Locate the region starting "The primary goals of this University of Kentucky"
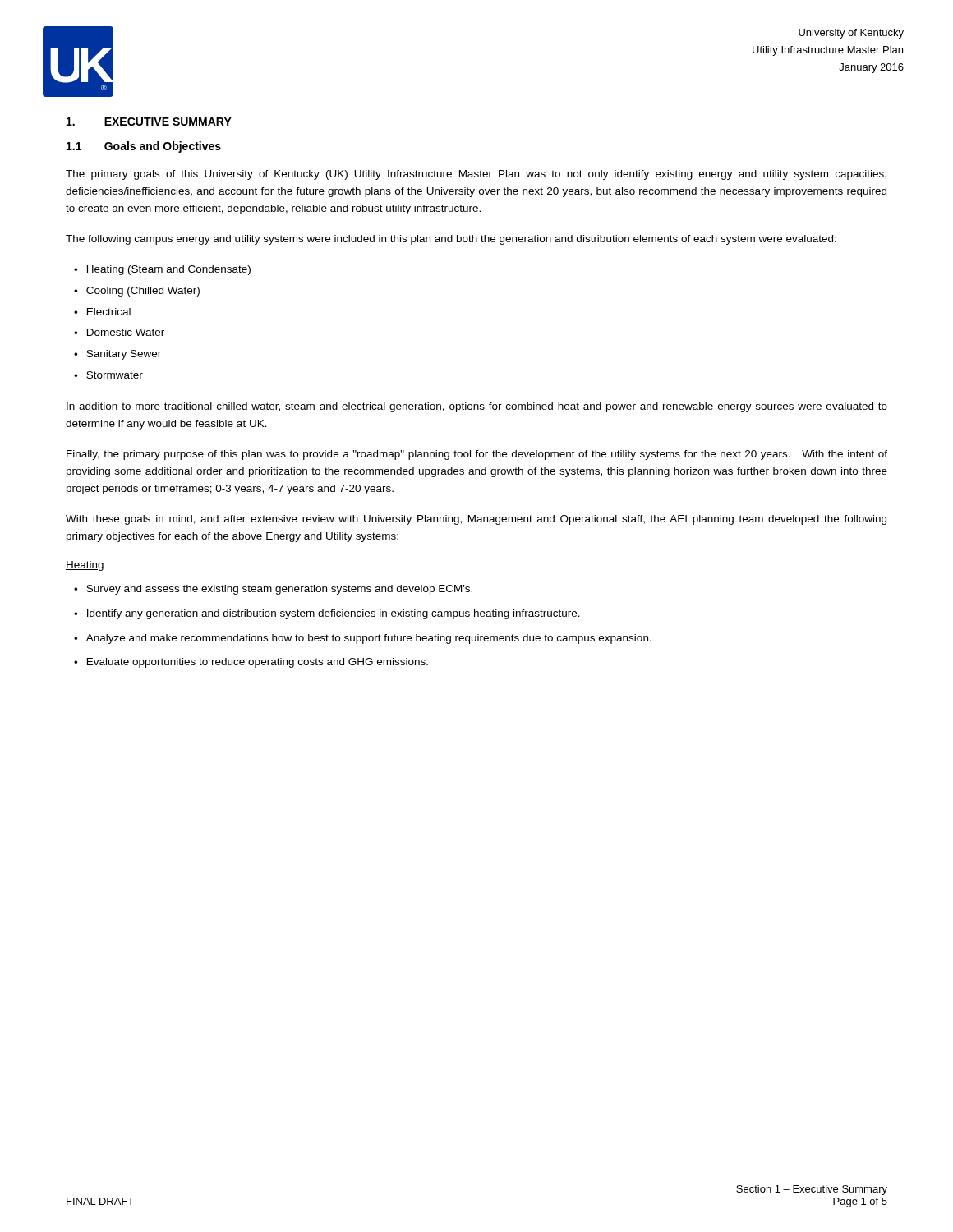The height and width of the screenshot is (1232, 953). pyautogui.click(x=476, y=191)
